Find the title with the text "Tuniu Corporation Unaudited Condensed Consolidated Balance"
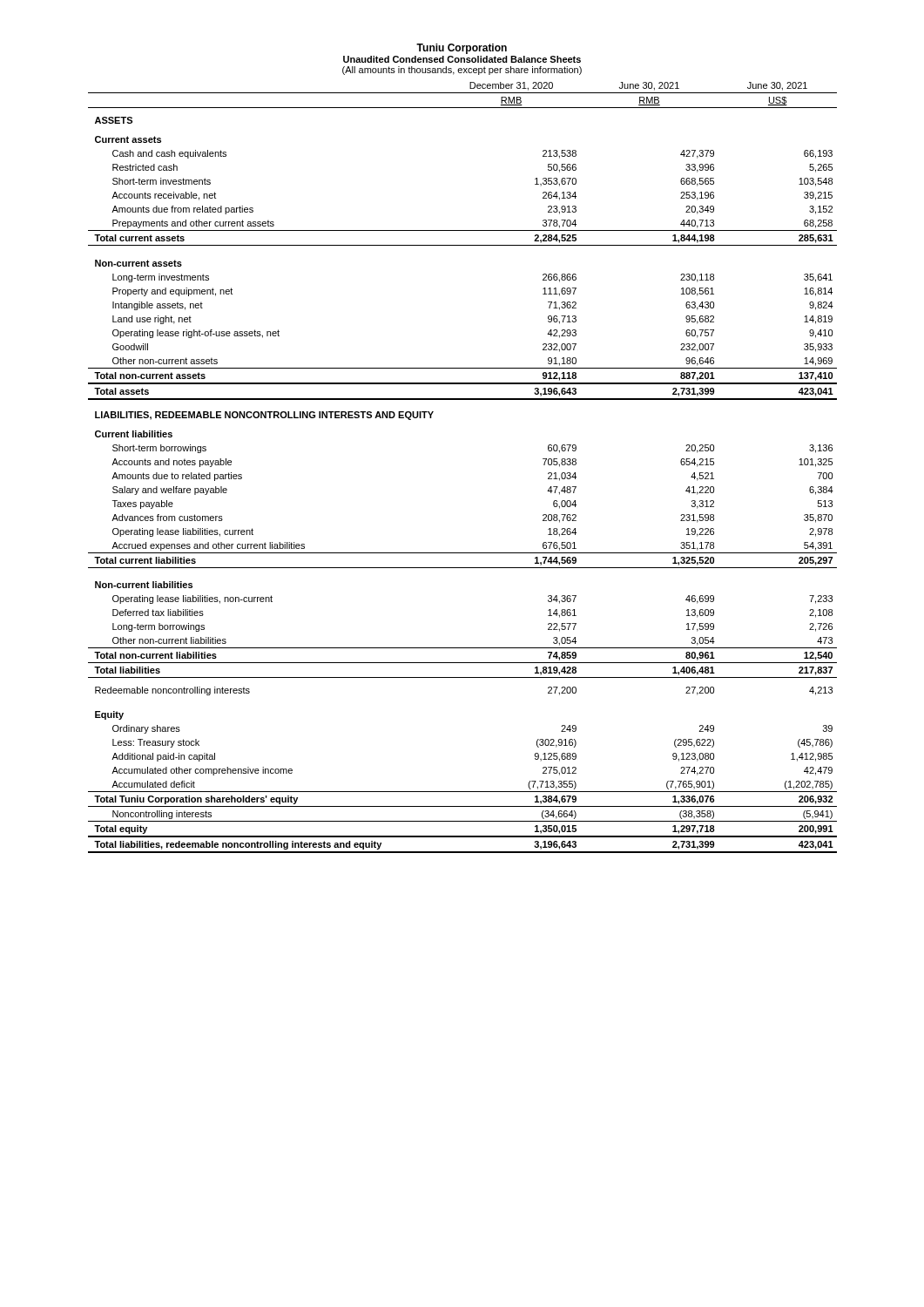The image size is (924, 1307). 462,58
